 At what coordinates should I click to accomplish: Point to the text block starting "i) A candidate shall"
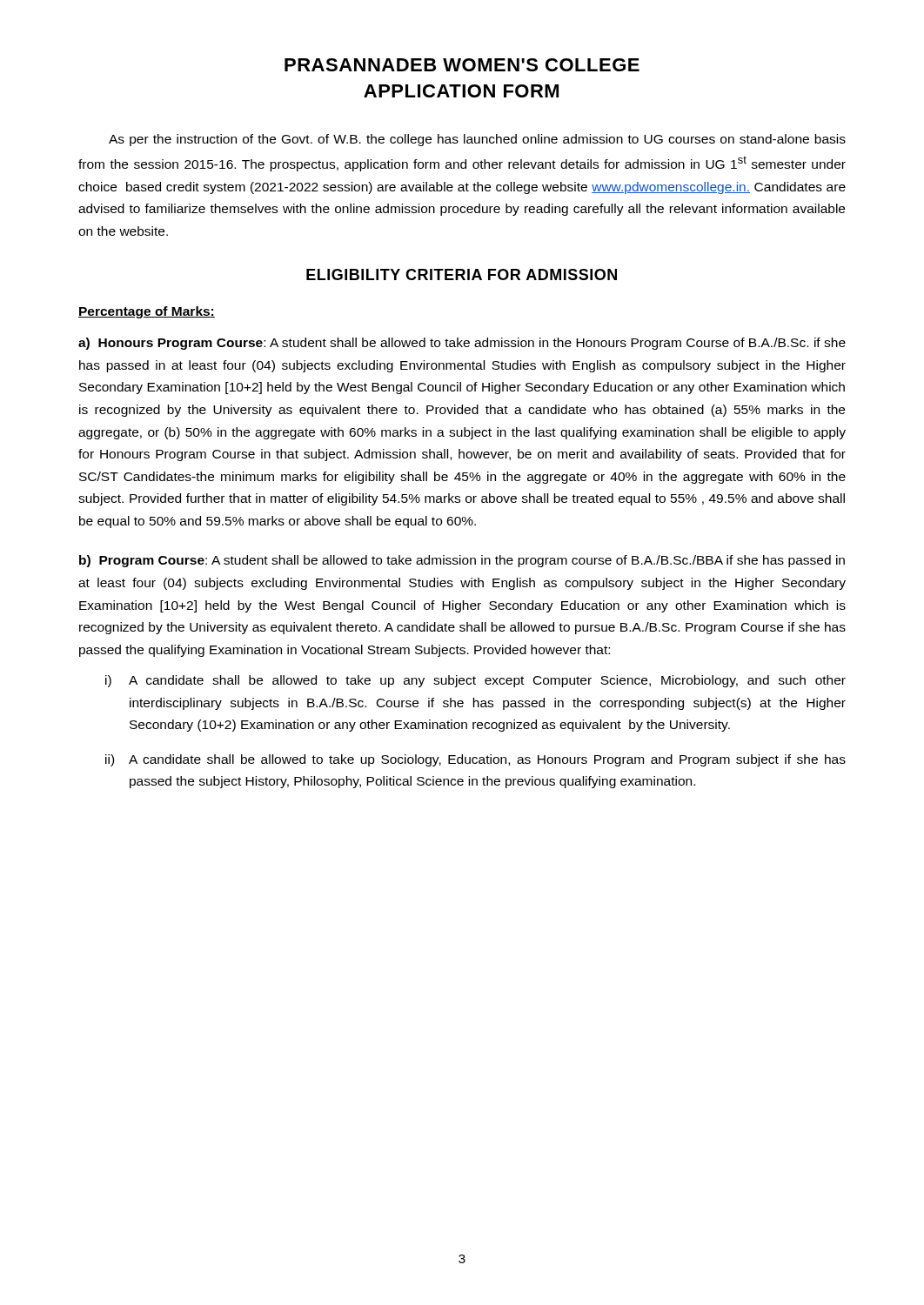[475, 703]
